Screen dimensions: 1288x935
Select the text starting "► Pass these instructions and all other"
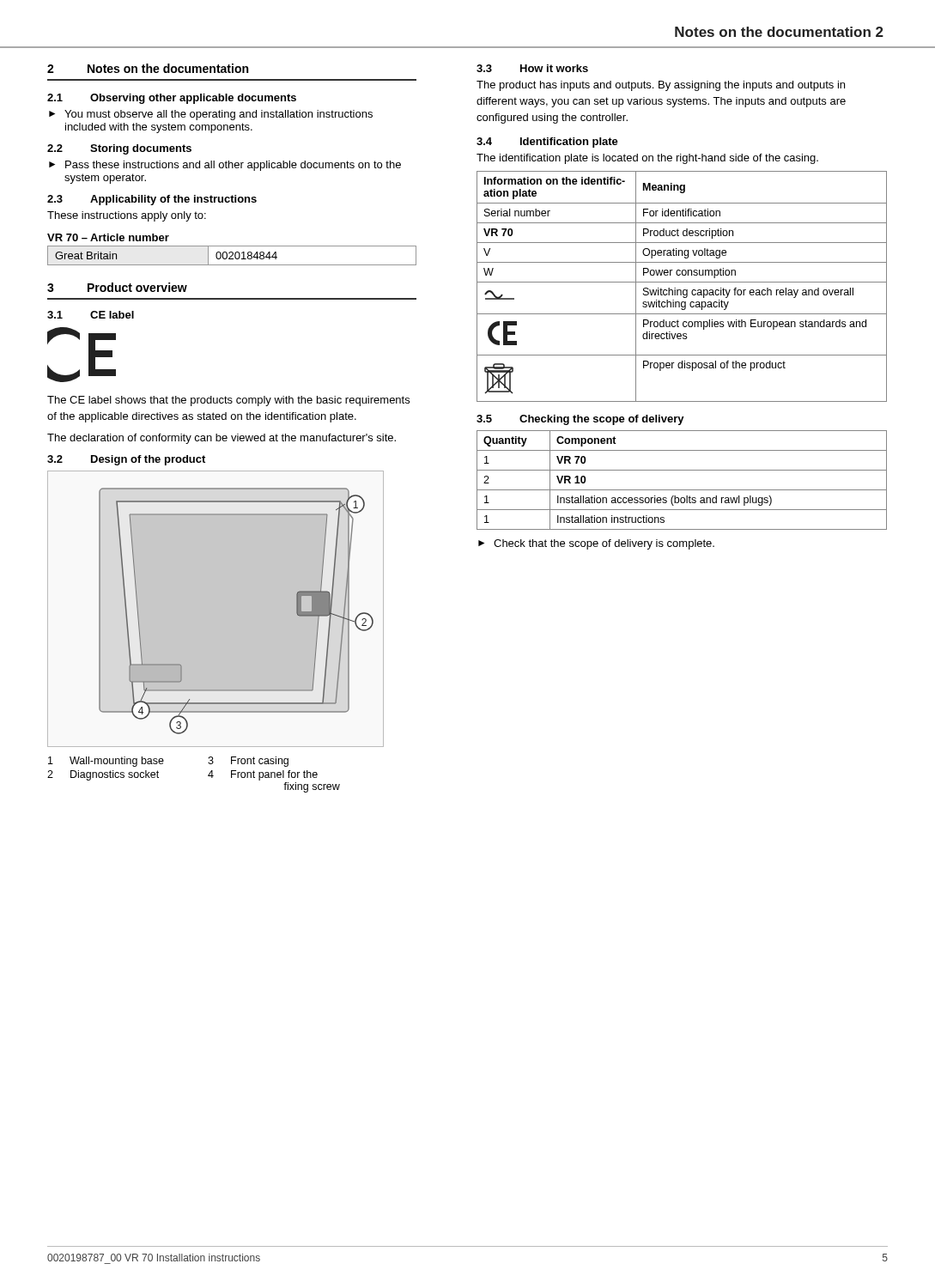(x=232, y=171)
